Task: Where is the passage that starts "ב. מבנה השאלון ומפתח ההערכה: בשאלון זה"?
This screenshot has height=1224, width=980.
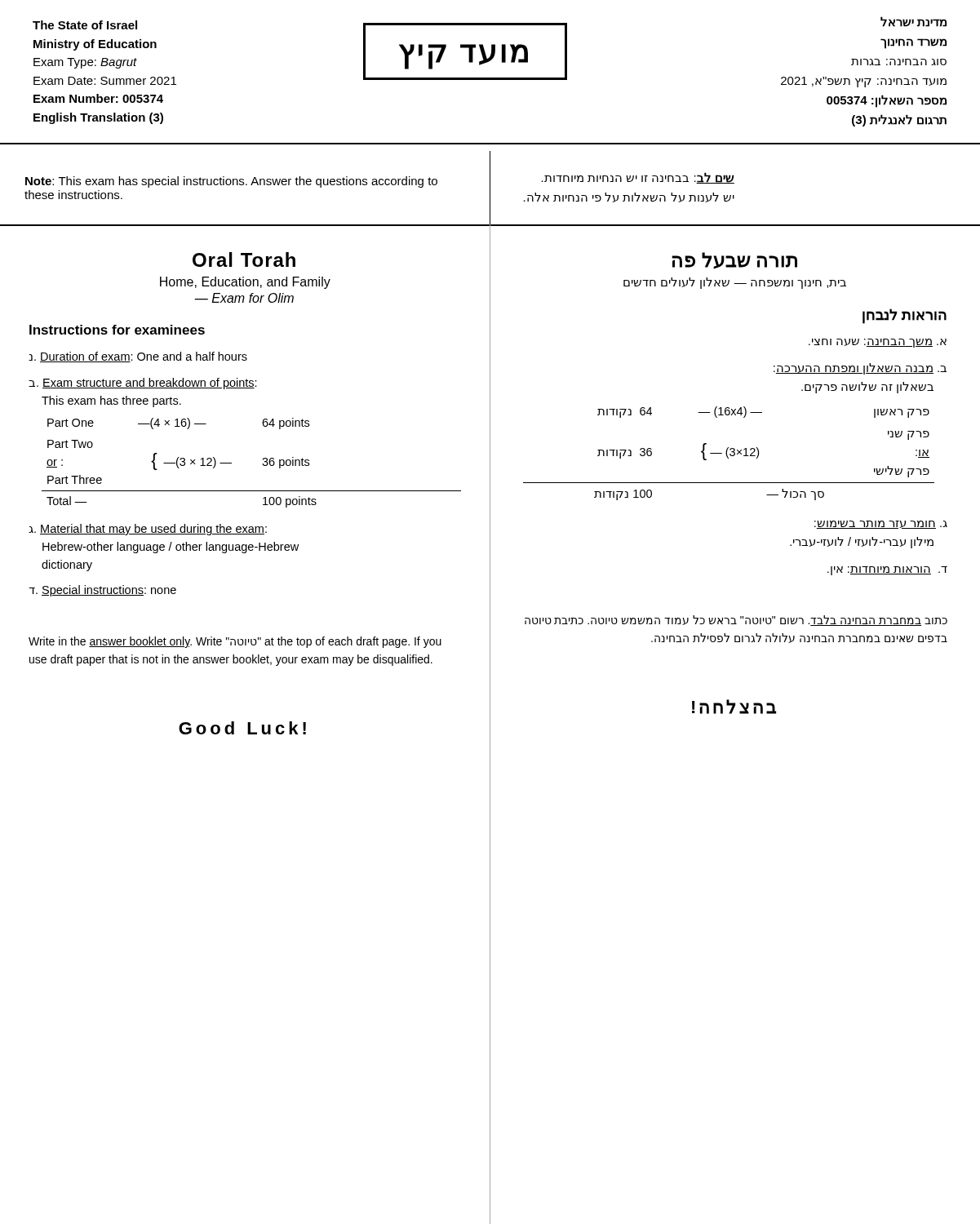Action: pyautogui.click(x=860, y=369)
